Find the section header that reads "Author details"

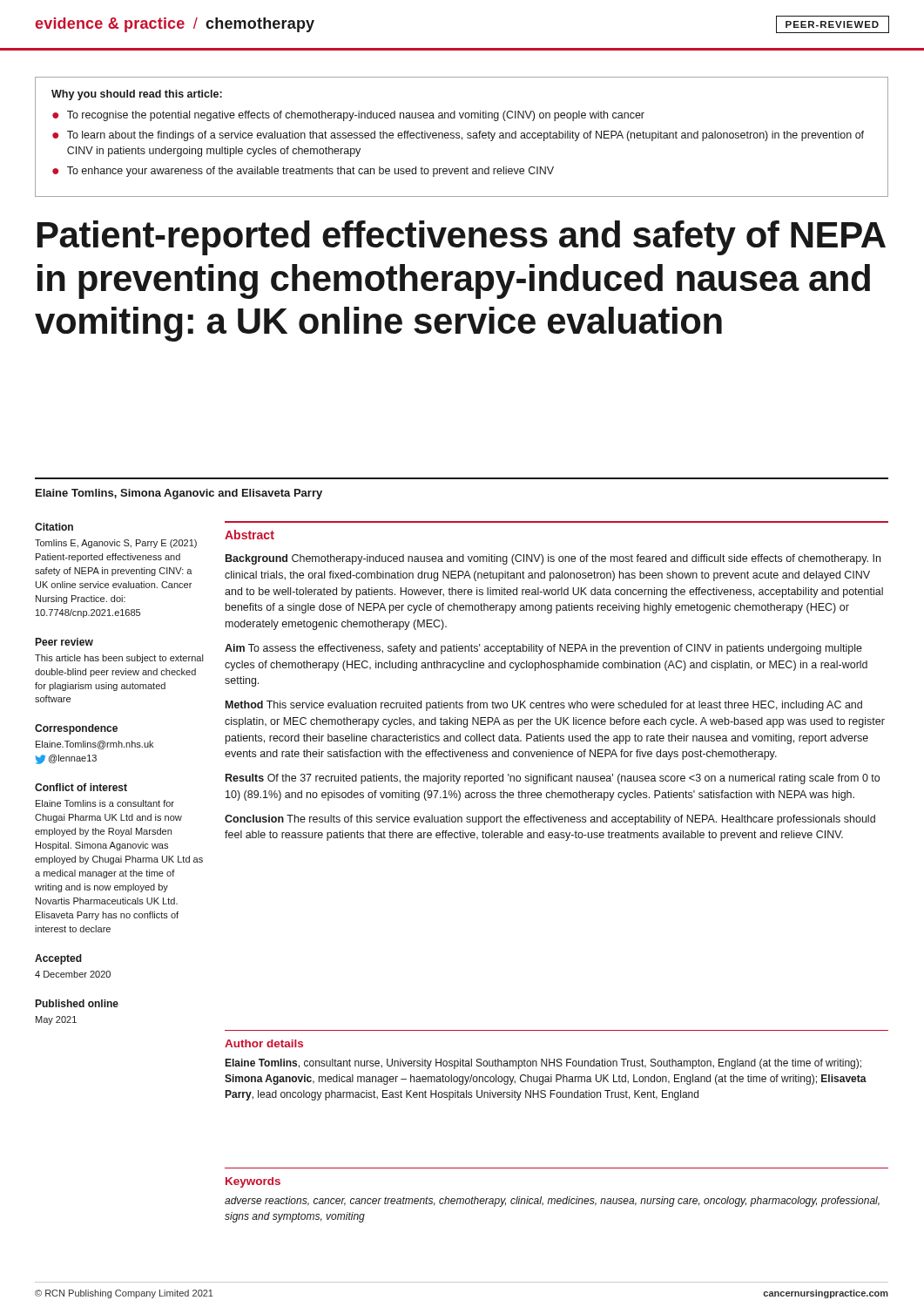click(264, 1043)
